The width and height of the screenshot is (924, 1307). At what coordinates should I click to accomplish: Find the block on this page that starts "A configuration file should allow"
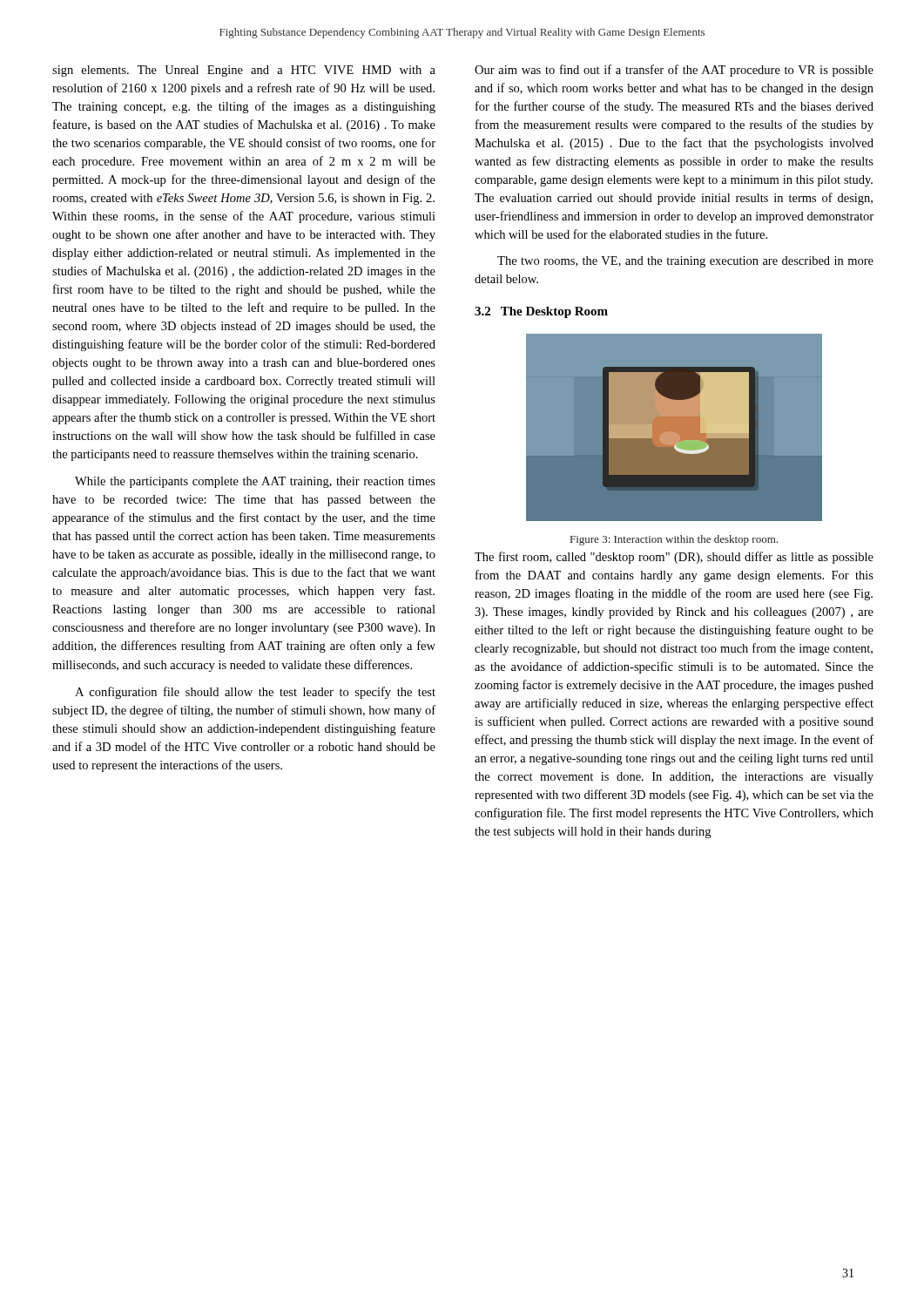(x=244, y=728)
